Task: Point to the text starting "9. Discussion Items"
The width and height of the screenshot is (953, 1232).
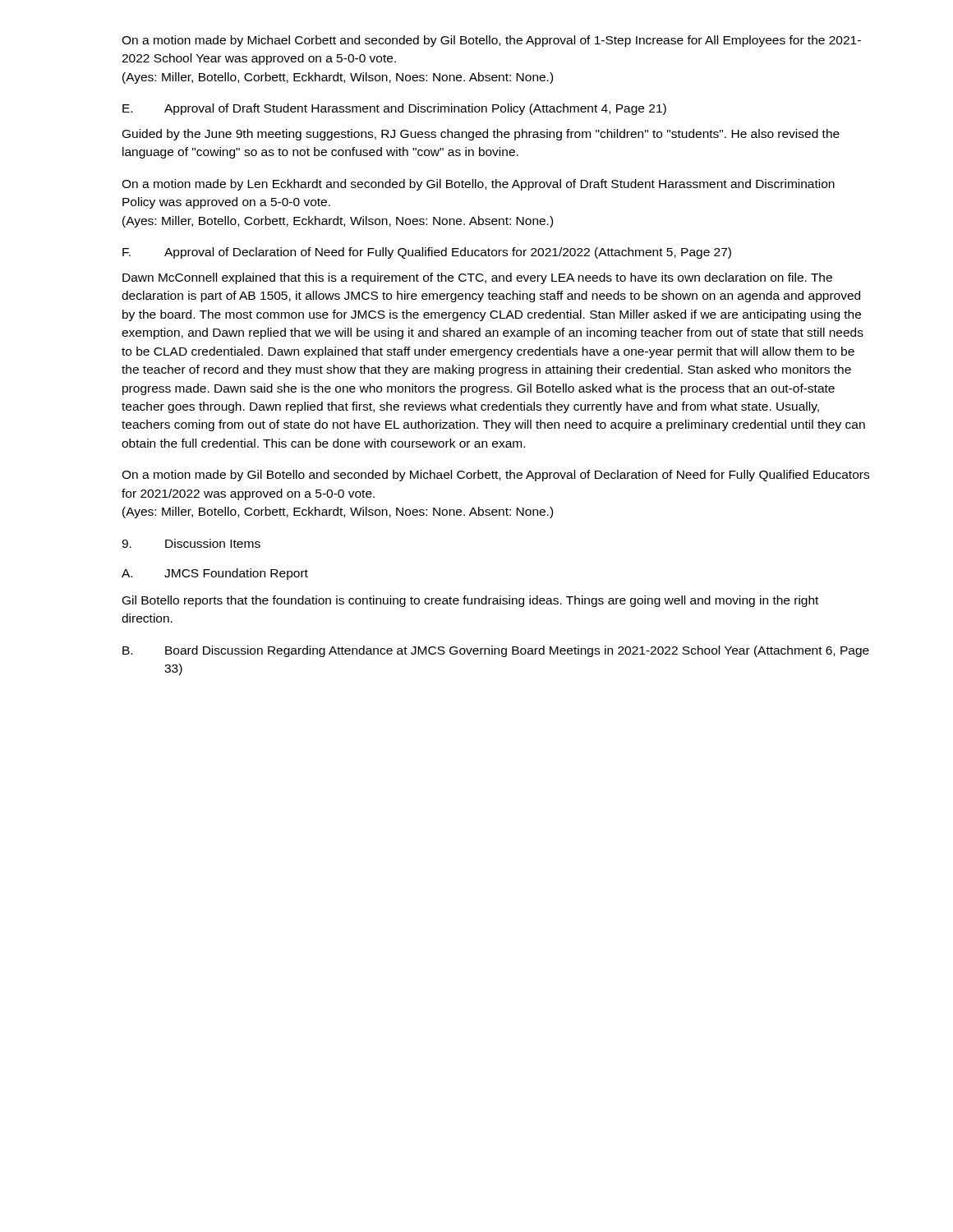Action: [x=191, y=543]
